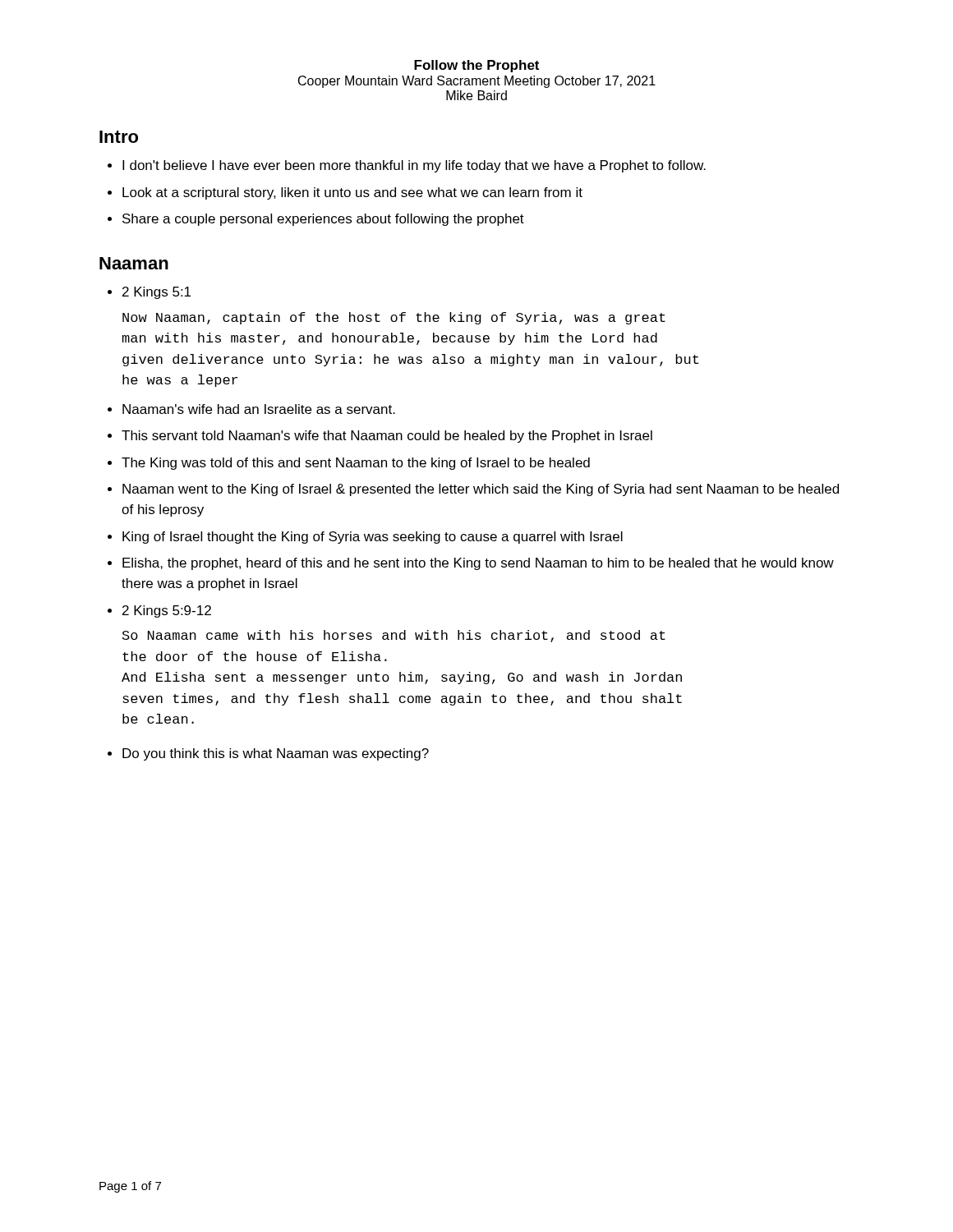Click on the list item that says "Elisha, the prophet, heard of this and"
953x1232 pixels.
click(478, 573)
